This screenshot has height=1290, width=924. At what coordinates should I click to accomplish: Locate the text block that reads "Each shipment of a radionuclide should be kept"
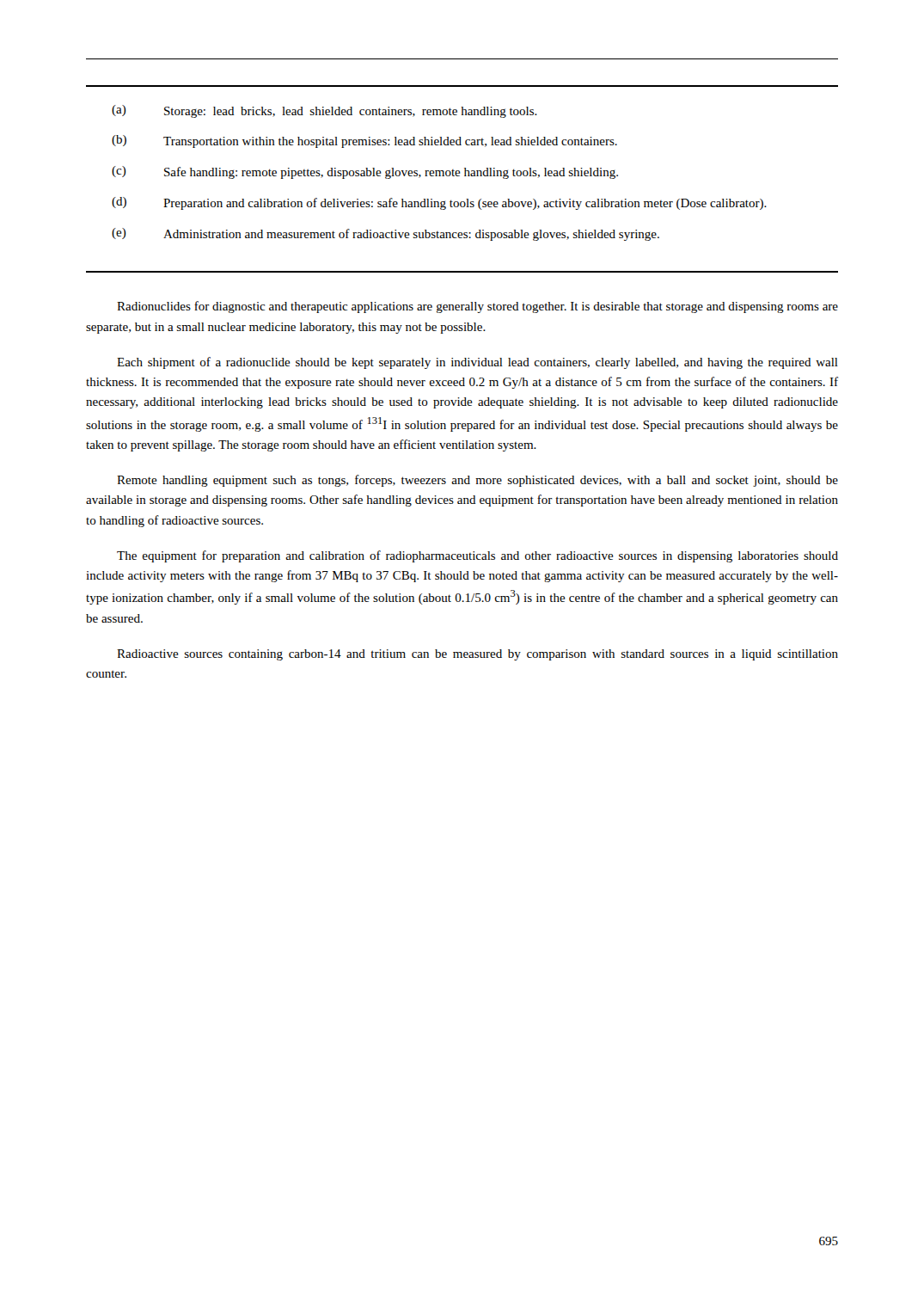click(x=462, y=403)
